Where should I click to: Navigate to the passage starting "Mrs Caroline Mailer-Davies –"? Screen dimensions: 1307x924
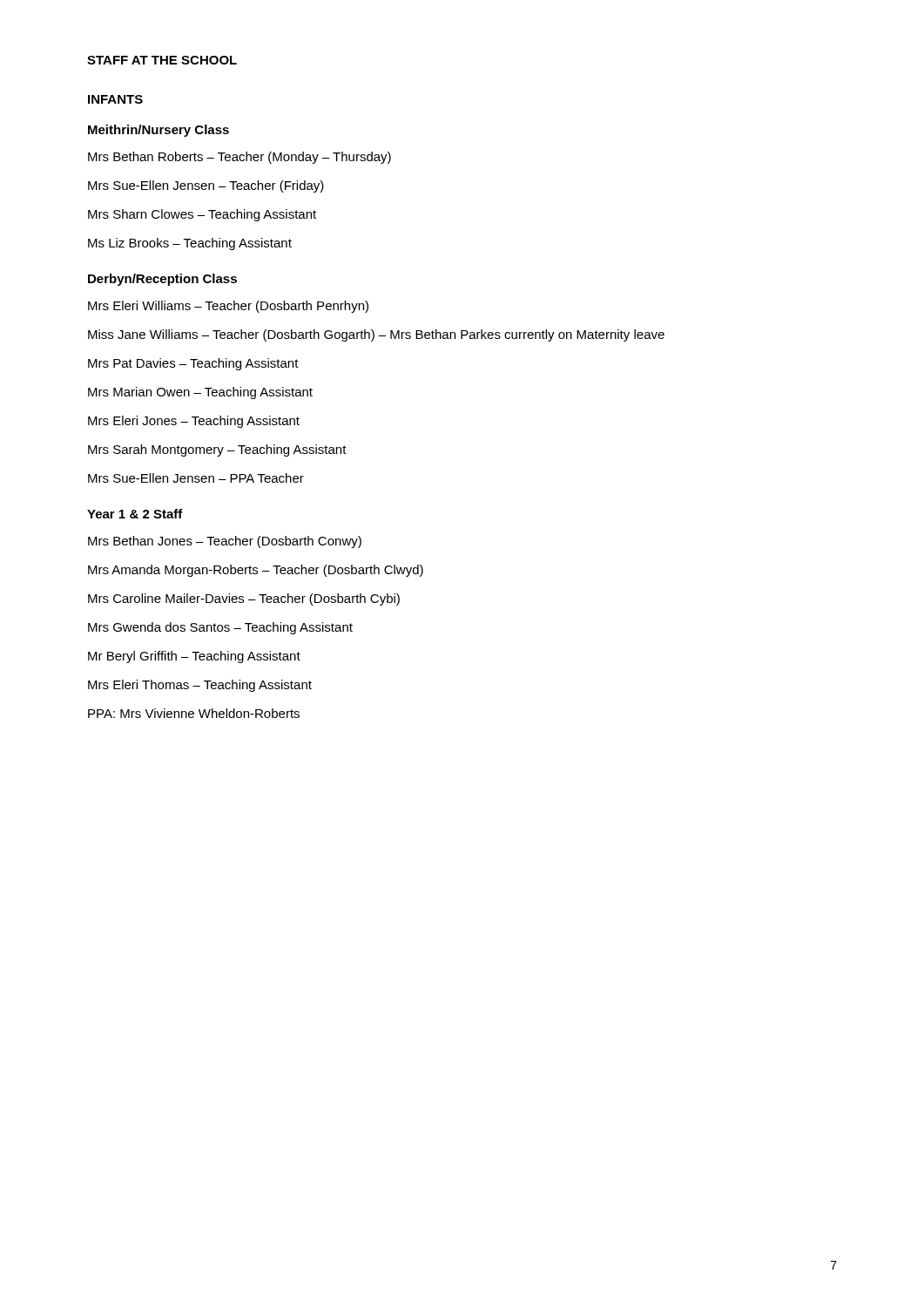244,598
